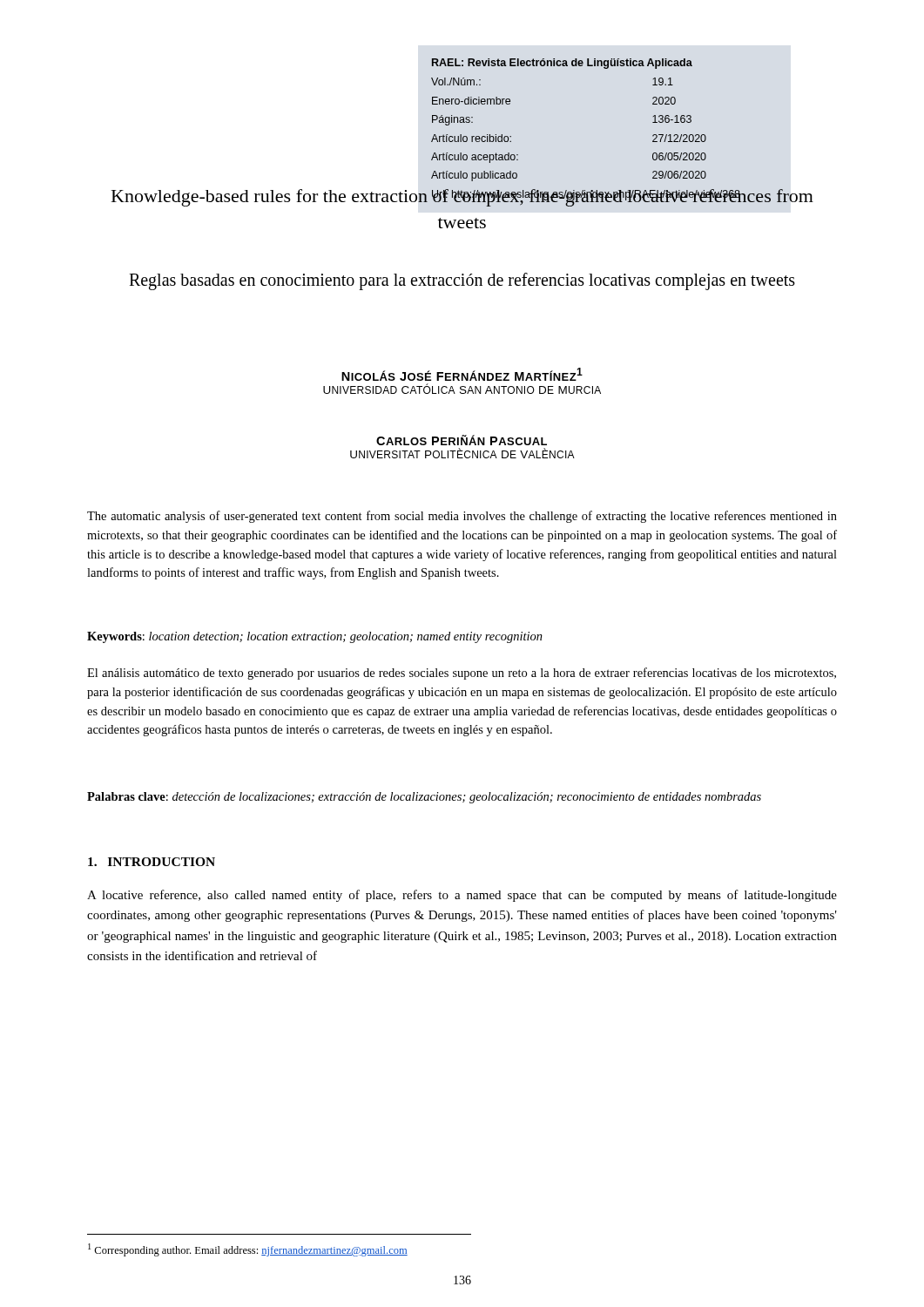Find the text block starting "El análisis automático de"
Image resolution: width=924 pixels, height=1307 pixels.
tap(462, 701)
